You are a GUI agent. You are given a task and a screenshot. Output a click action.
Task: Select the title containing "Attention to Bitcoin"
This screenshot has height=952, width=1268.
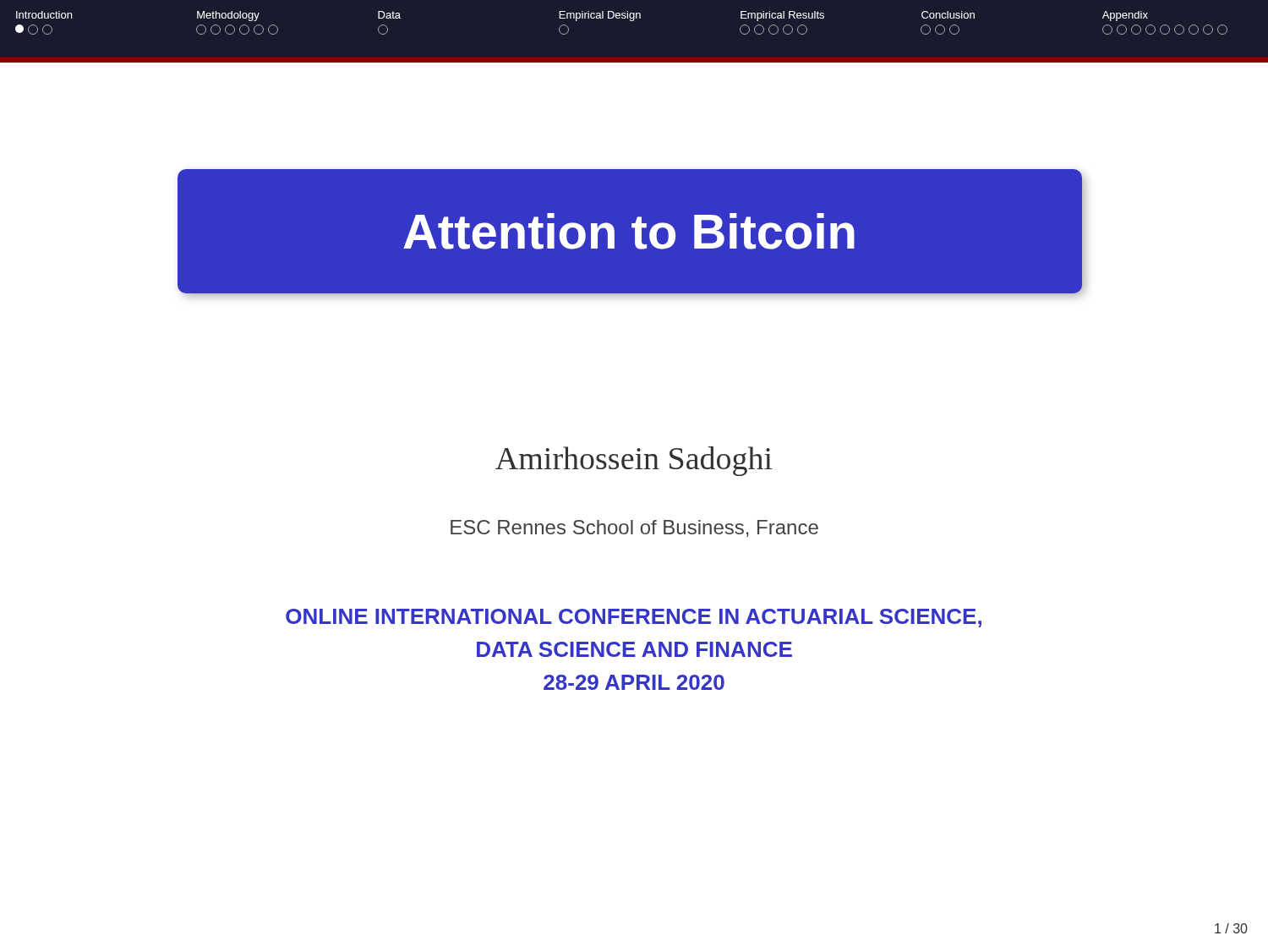click(630, 231)
